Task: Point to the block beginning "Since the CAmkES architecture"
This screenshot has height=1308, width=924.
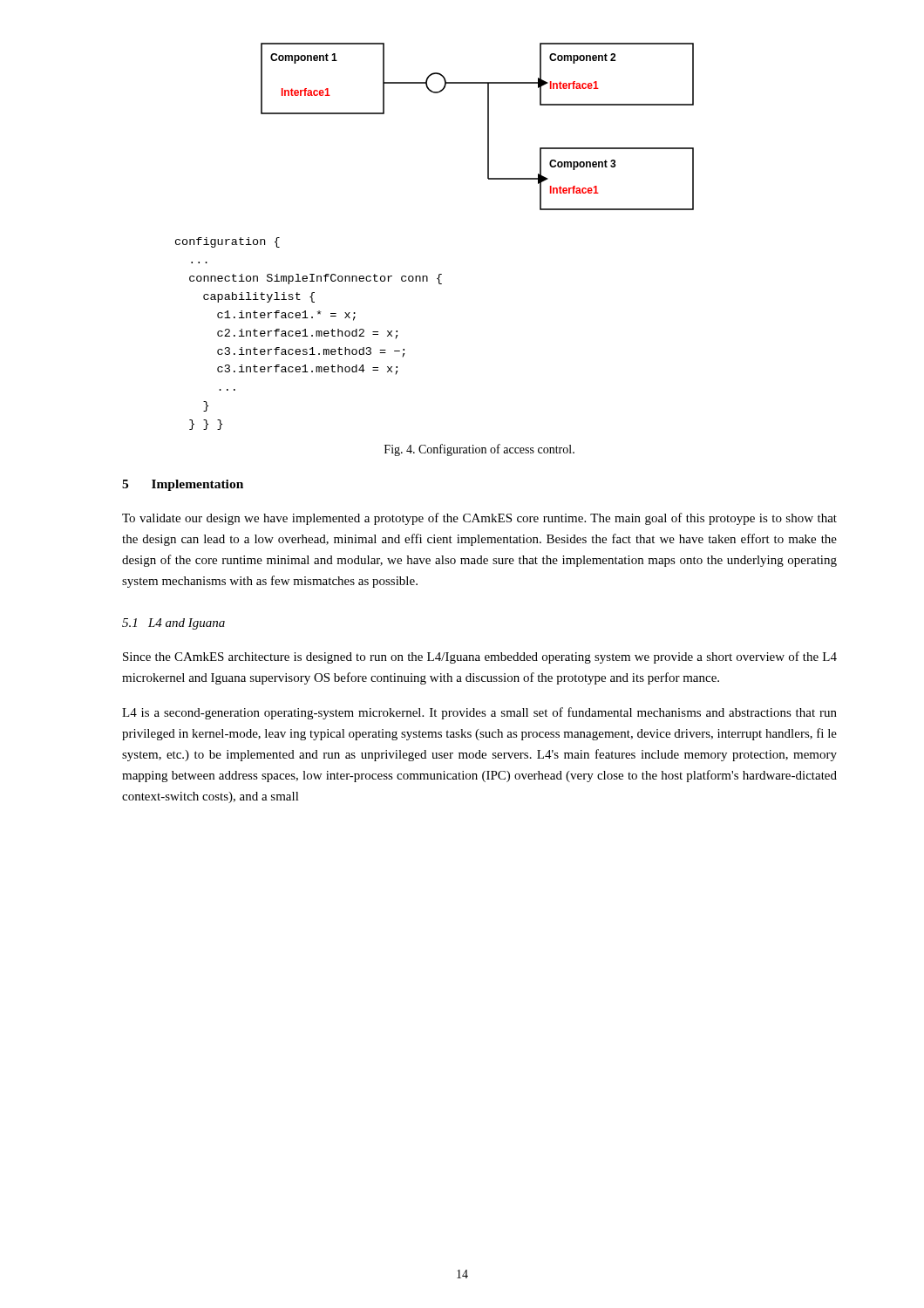Action: 479,667
